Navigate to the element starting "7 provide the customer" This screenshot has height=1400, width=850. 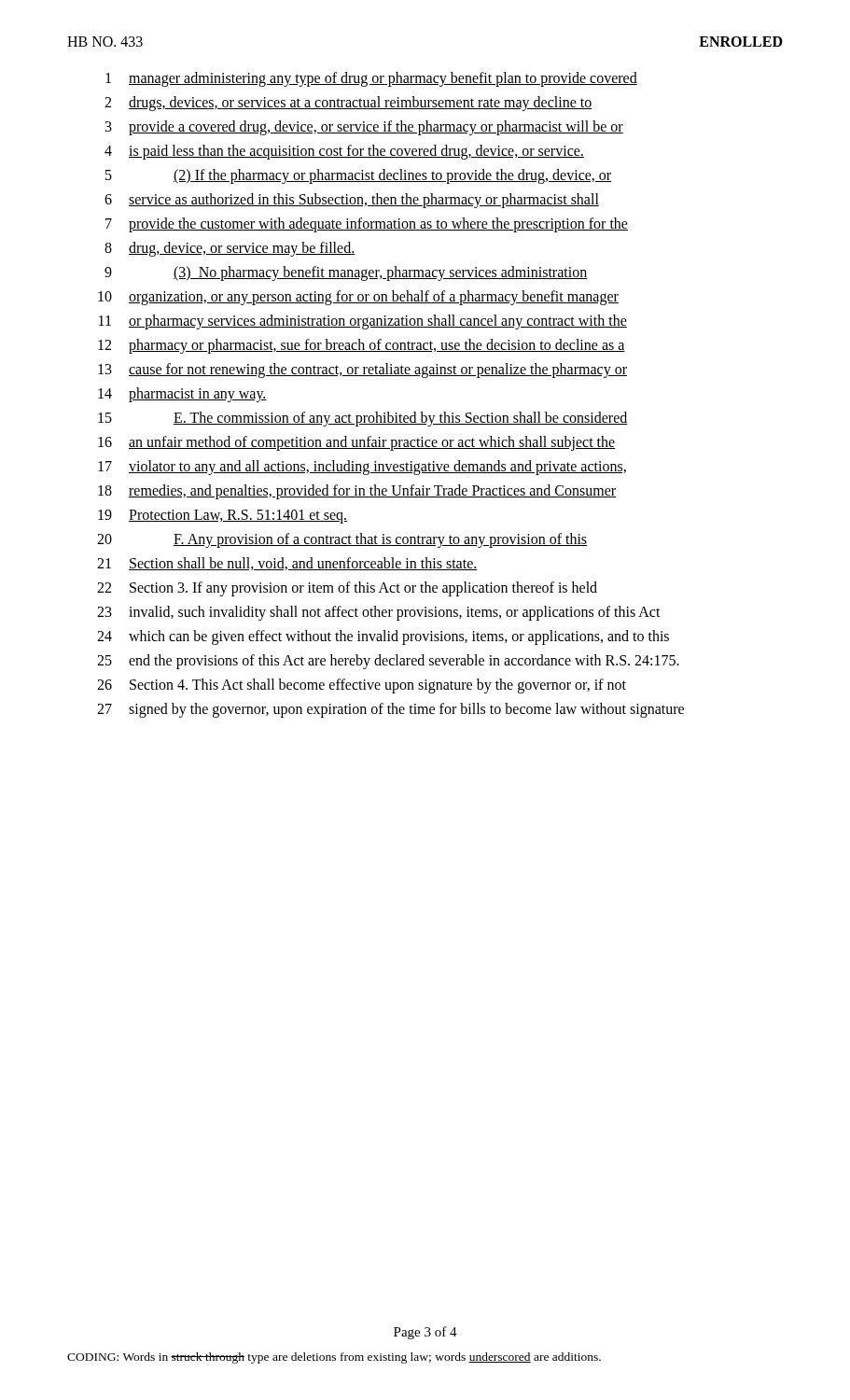pos(425,224)
